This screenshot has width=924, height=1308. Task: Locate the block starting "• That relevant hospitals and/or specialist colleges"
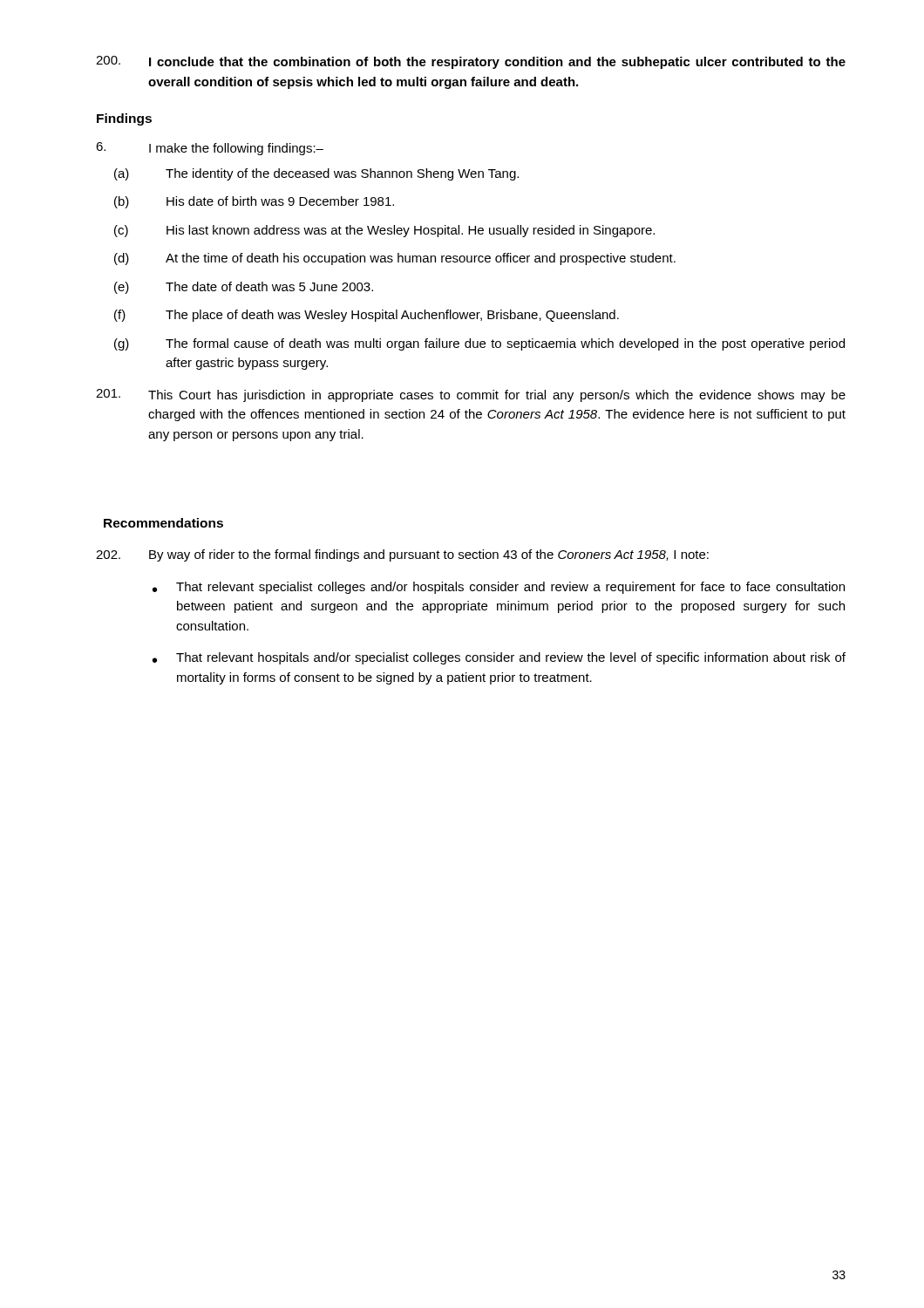point(497,667)
